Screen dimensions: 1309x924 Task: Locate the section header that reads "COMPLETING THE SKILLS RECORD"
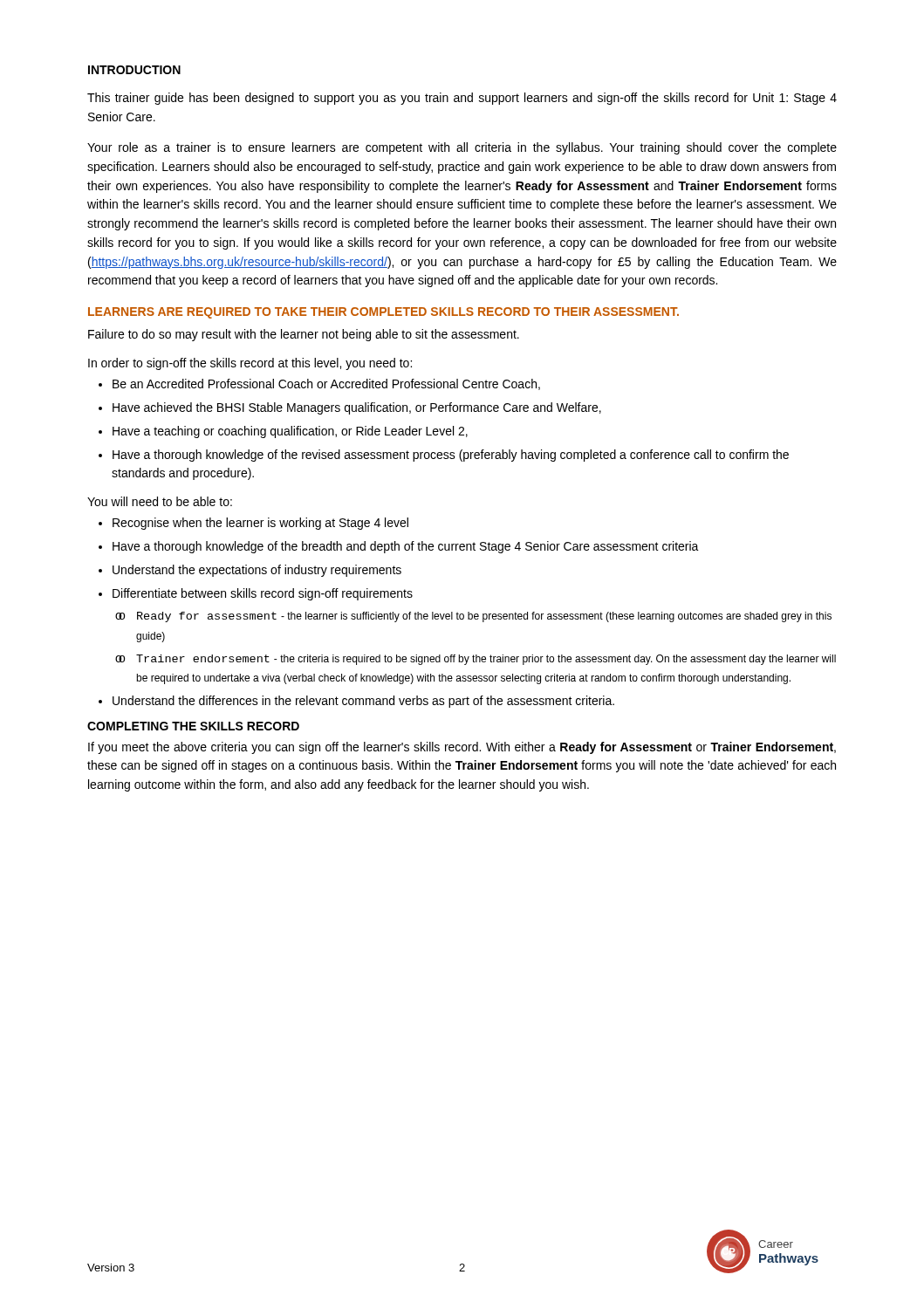[193, 726]
